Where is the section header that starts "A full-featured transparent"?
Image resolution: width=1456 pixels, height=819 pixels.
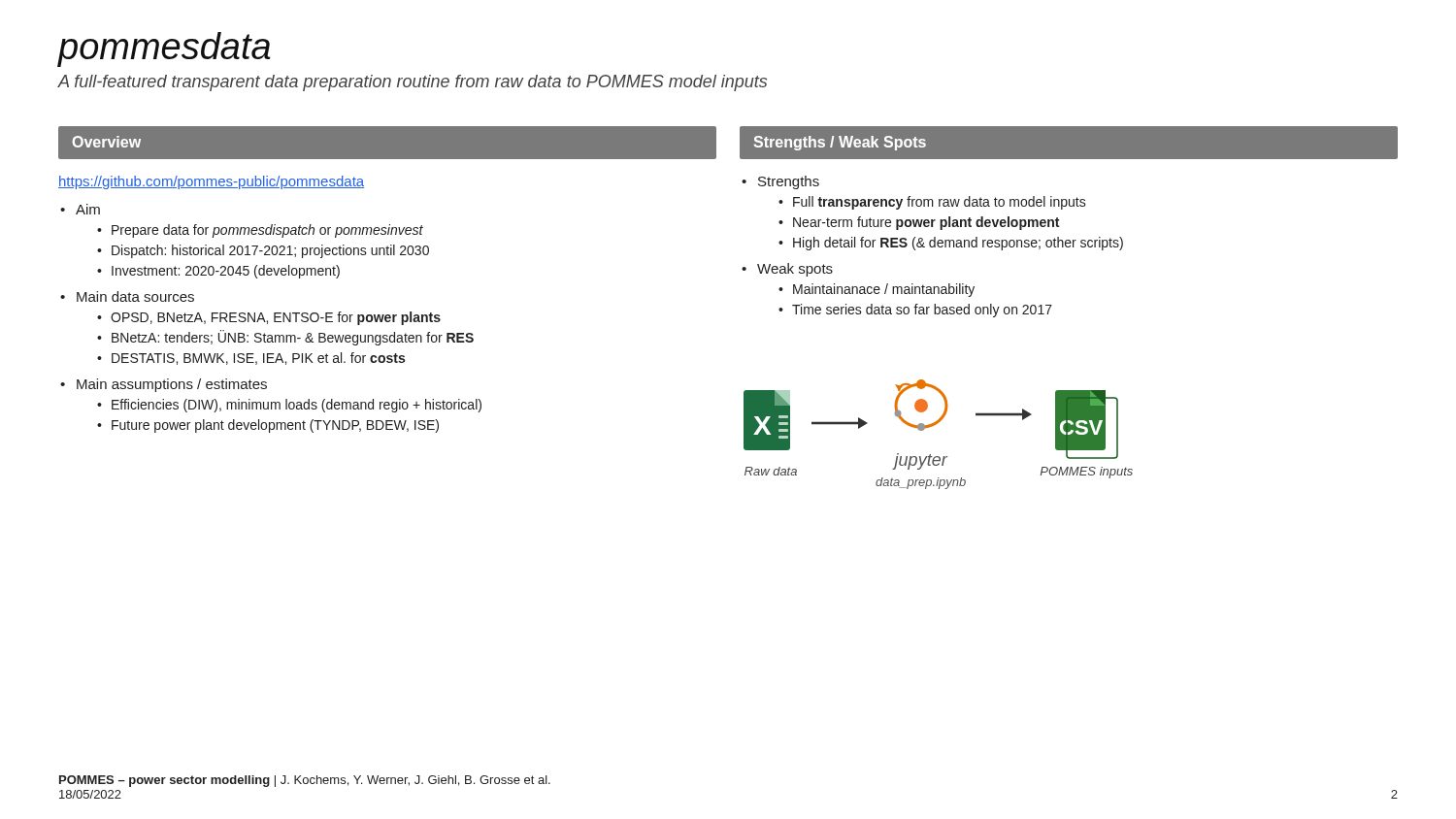(728, 82)
